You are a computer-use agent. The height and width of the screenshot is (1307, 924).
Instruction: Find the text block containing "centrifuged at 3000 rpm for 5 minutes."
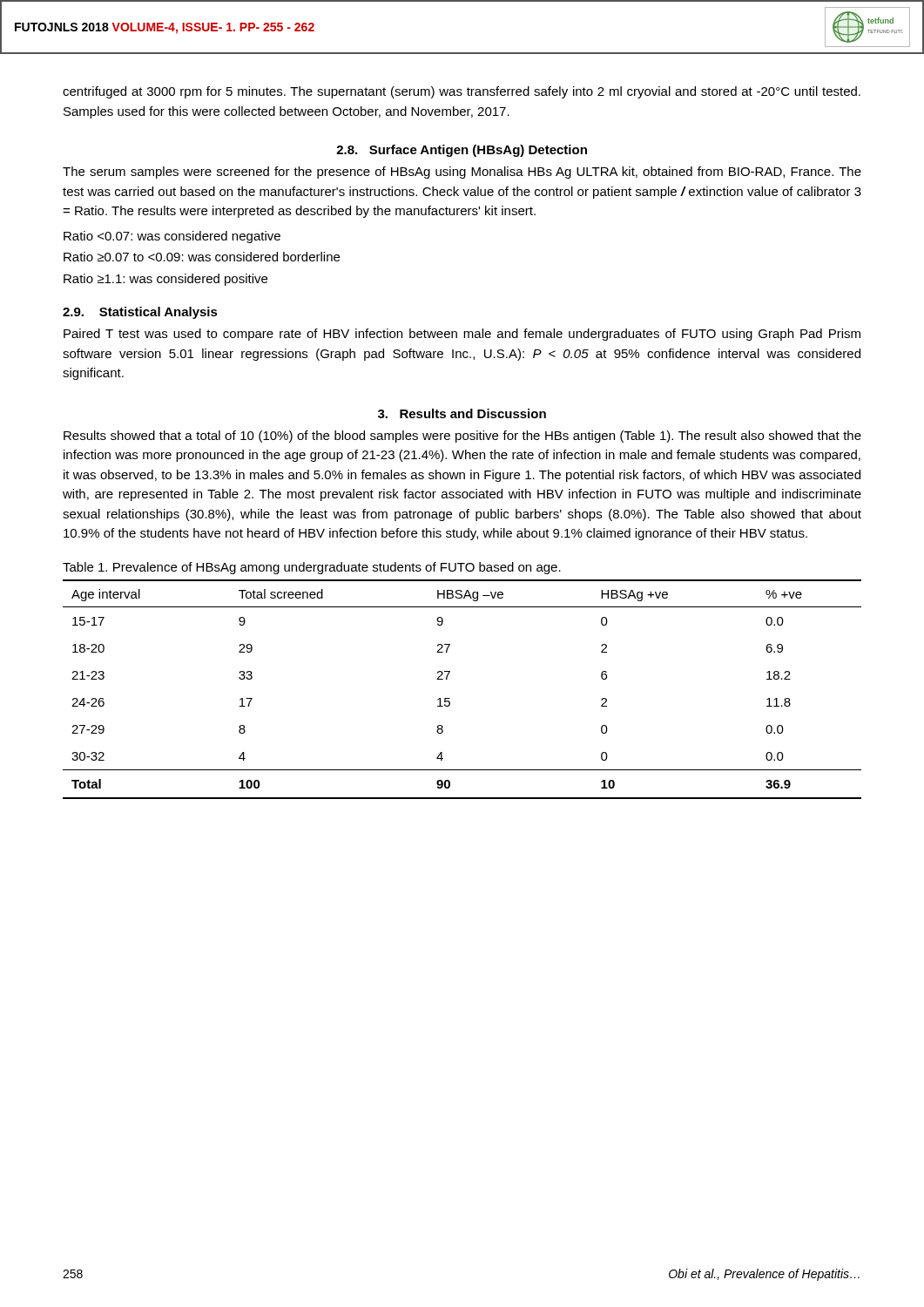[x=462, y=101]
